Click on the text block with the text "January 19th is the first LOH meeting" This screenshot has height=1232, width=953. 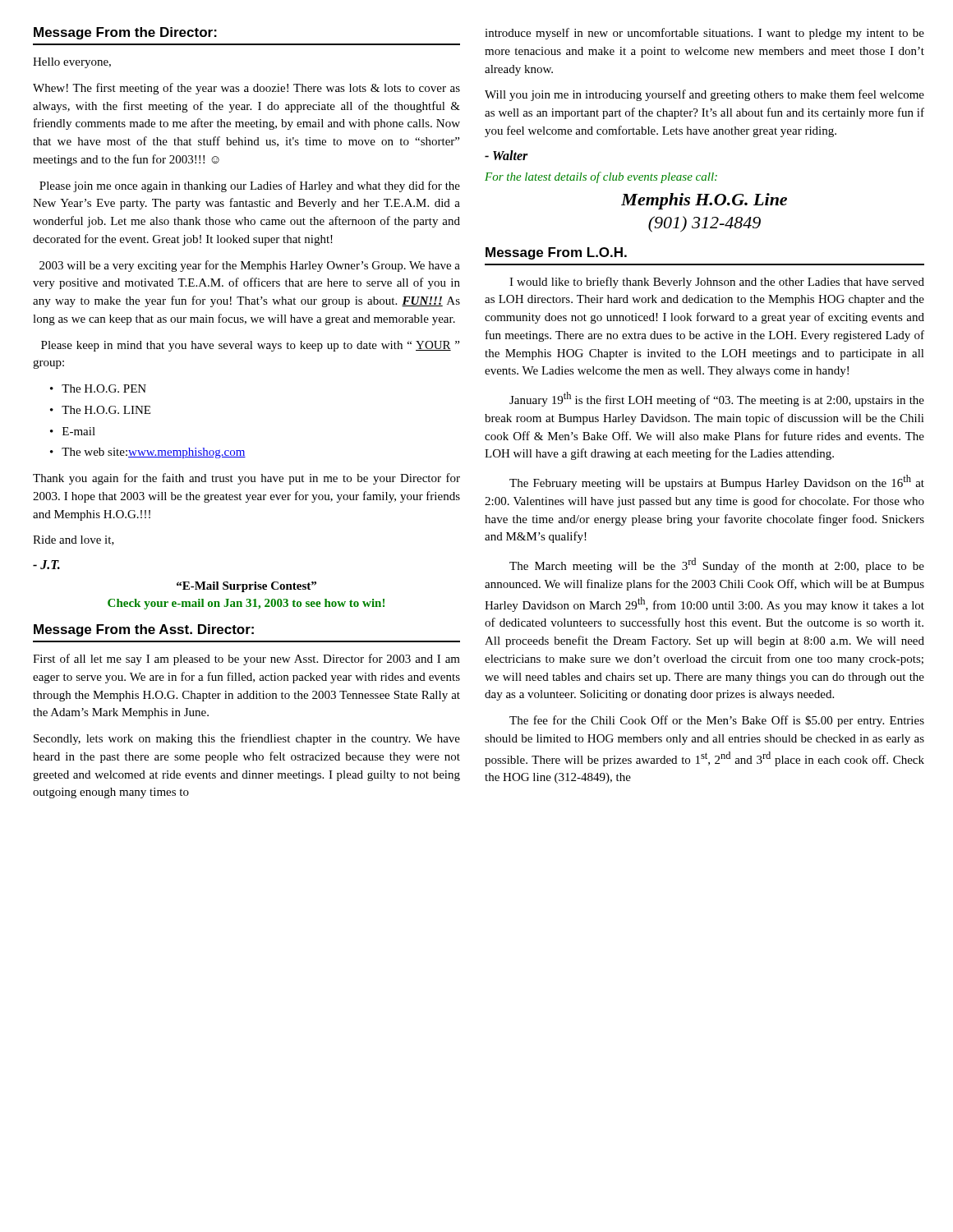click(704, 425)
